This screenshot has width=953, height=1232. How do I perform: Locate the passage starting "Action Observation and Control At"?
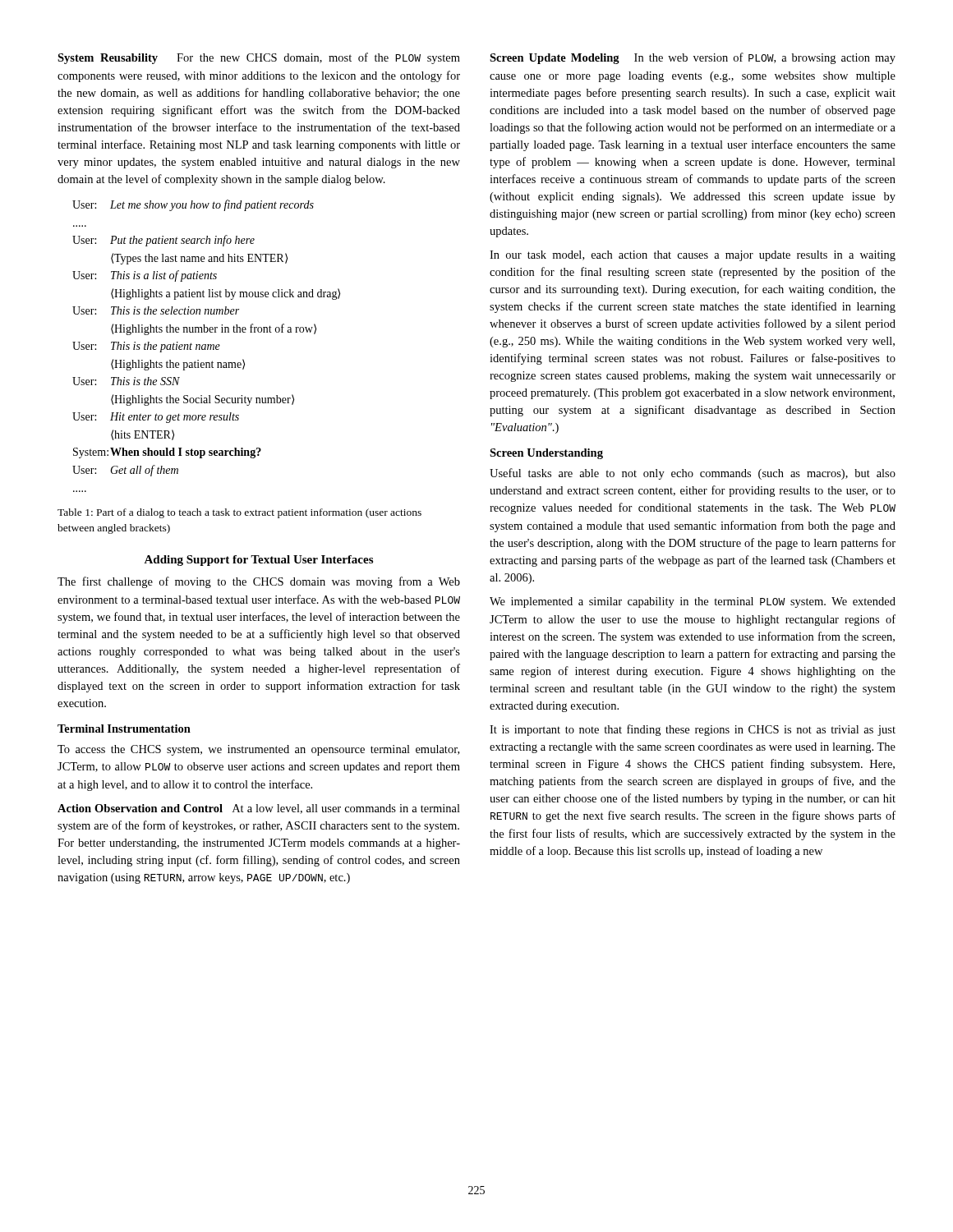pos(259,844)
